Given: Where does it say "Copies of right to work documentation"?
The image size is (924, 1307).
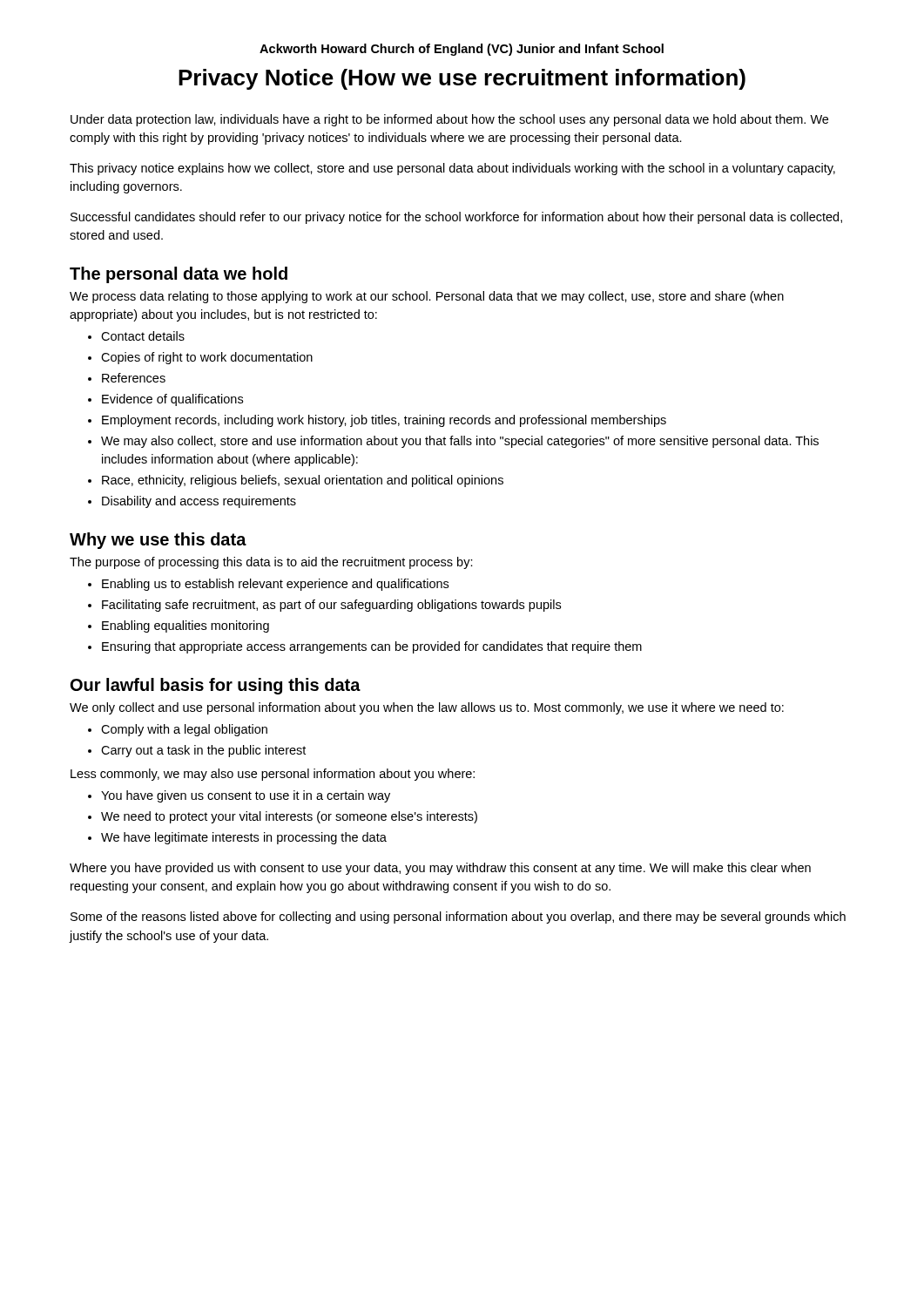Looking at the screenshot, I should (x=200, y=358).
